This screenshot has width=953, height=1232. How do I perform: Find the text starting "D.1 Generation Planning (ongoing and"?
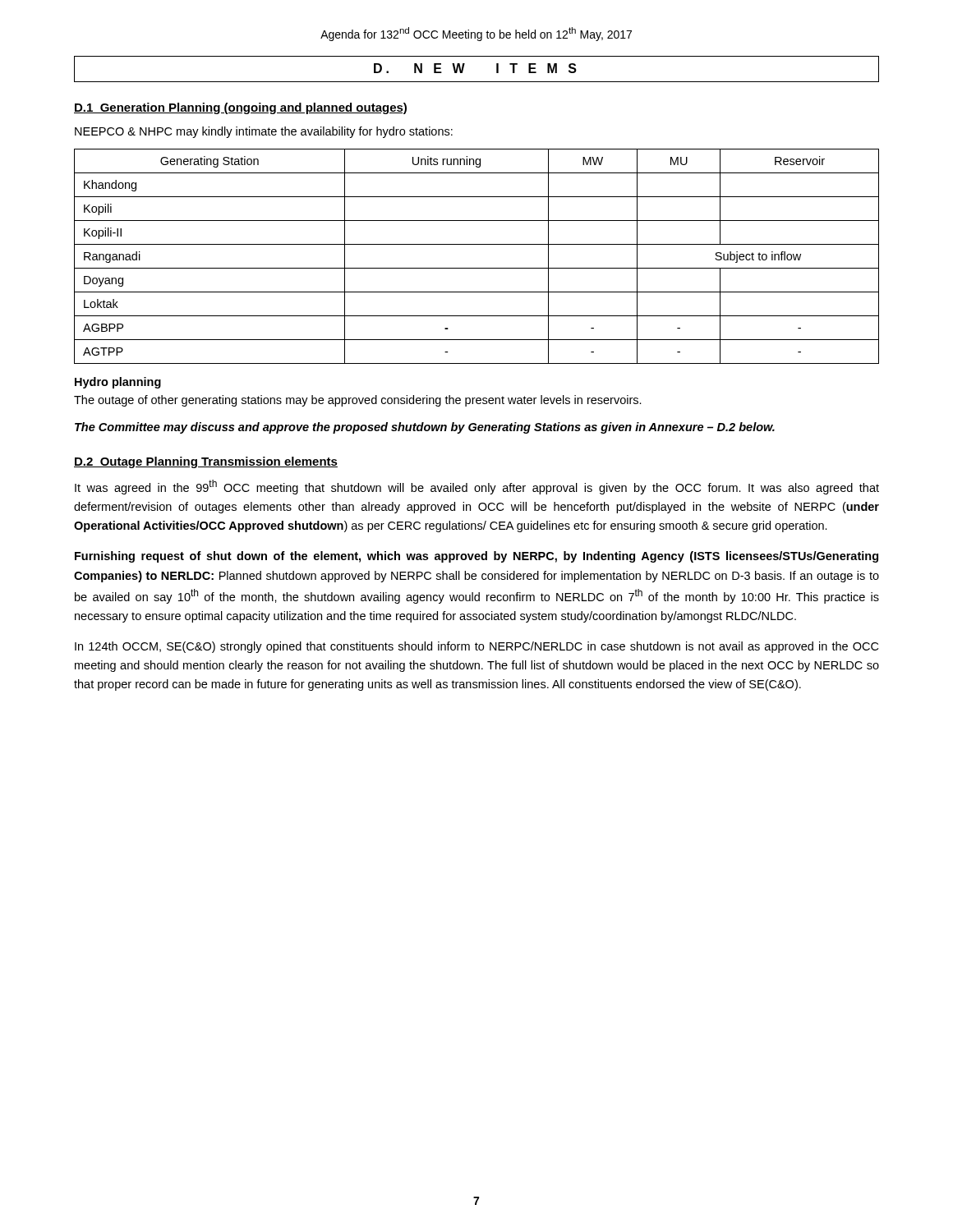point(241,107)
